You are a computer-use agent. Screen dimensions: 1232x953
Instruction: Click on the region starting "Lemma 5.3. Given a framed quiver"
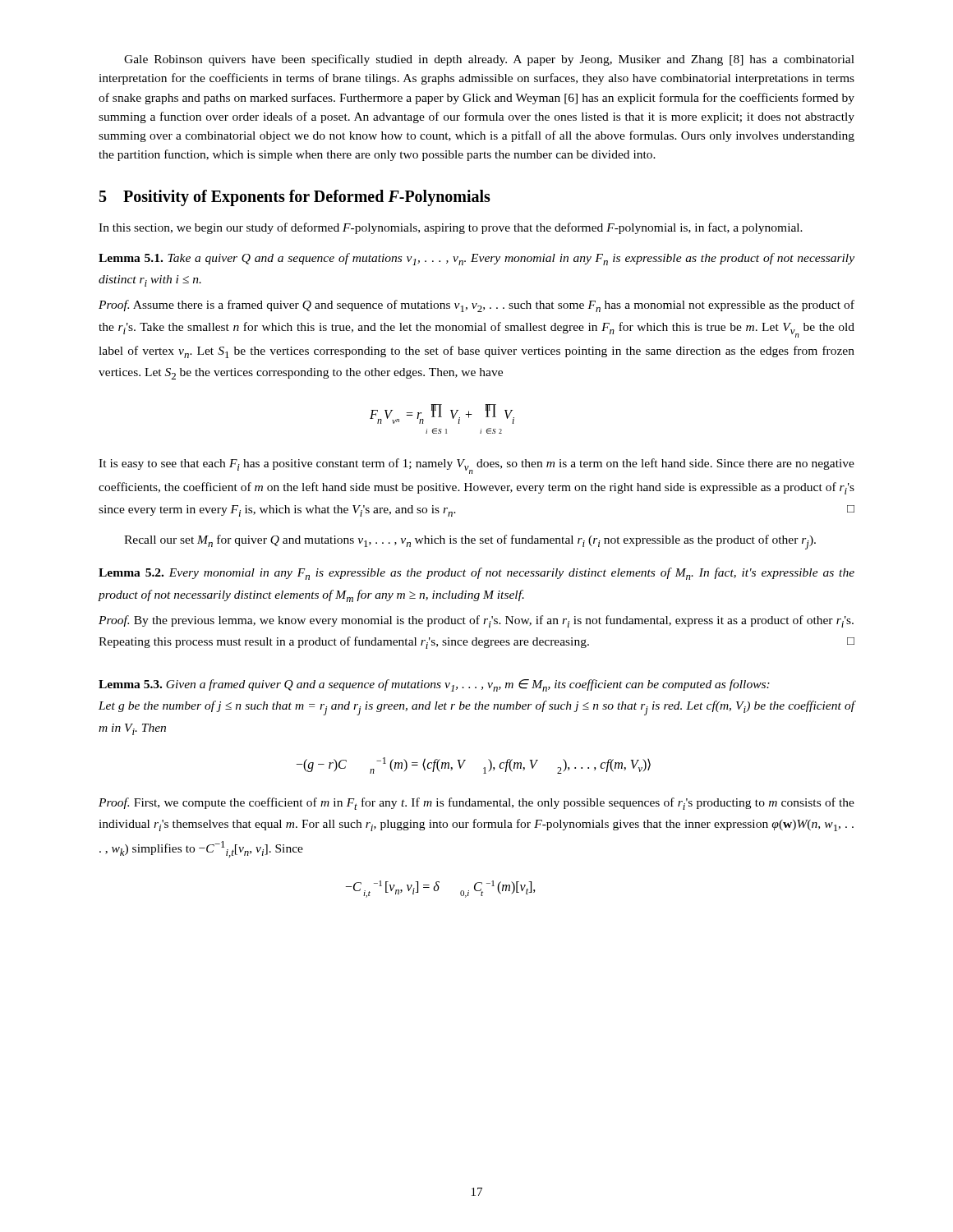pyautogui.click(x=476, y=707)
